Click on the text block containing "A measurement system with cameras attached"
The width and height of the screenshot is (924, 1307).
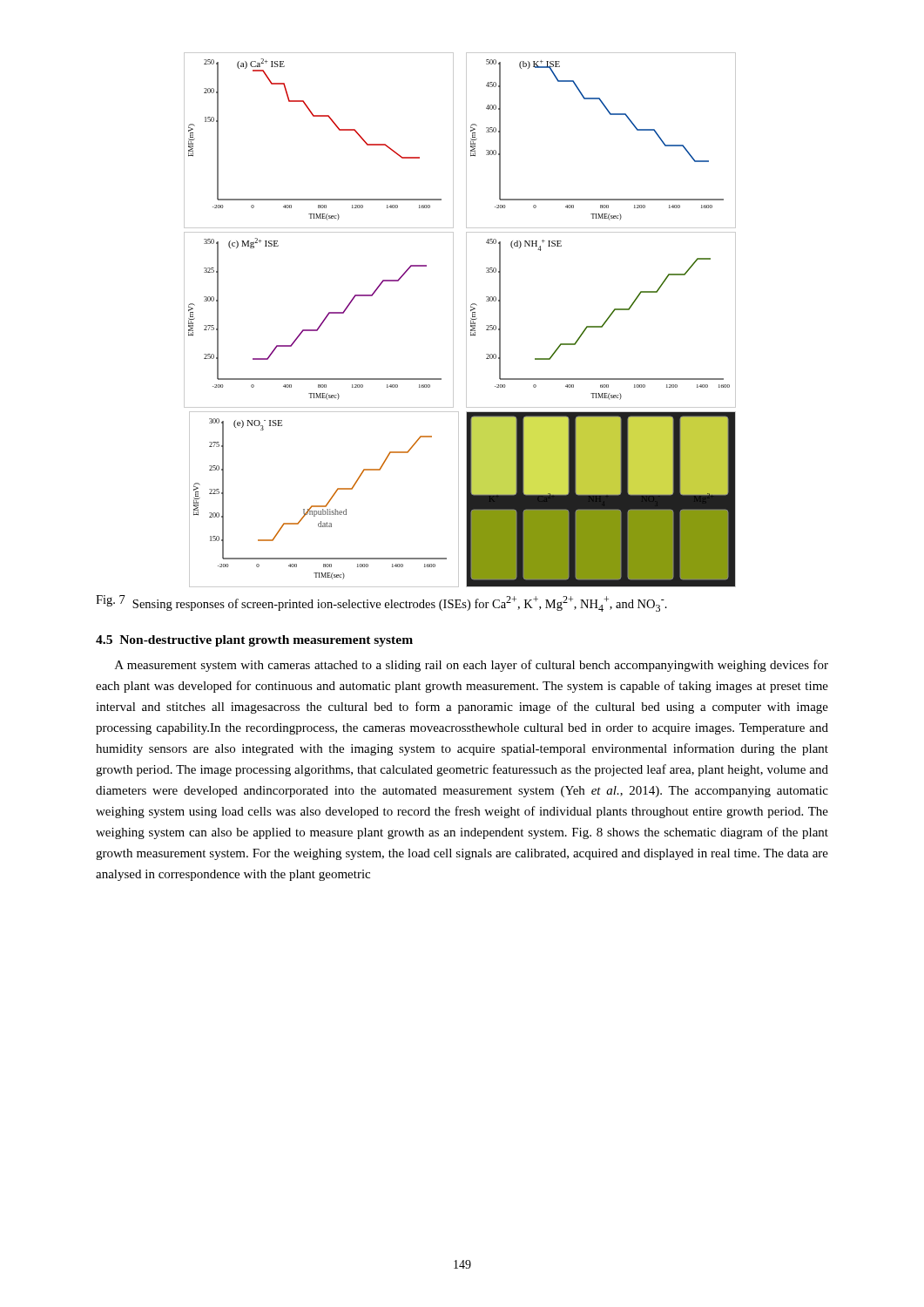point(462,769)
